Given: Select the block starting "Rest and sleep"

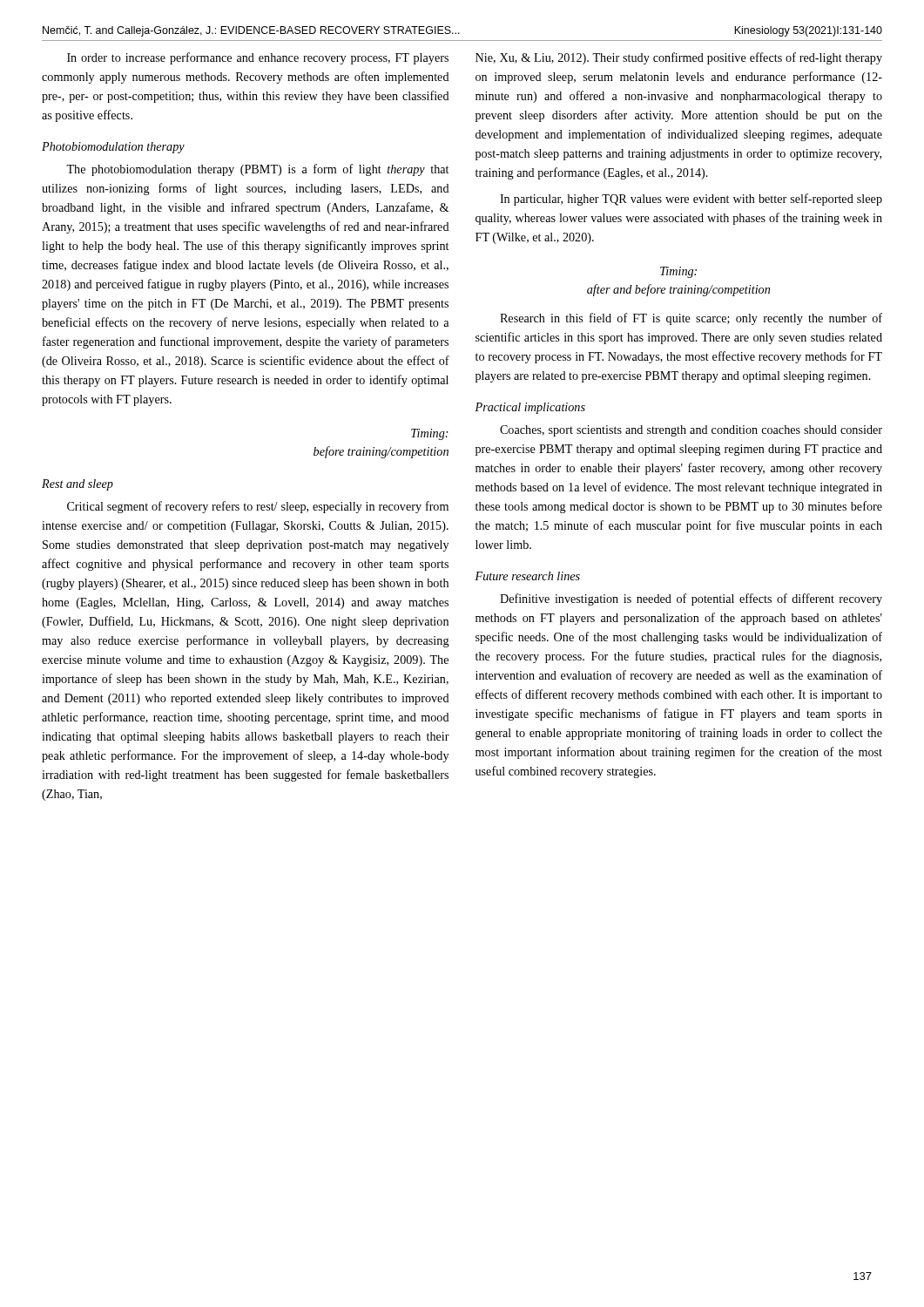Looking at the screenshot, I should (77, 483).
